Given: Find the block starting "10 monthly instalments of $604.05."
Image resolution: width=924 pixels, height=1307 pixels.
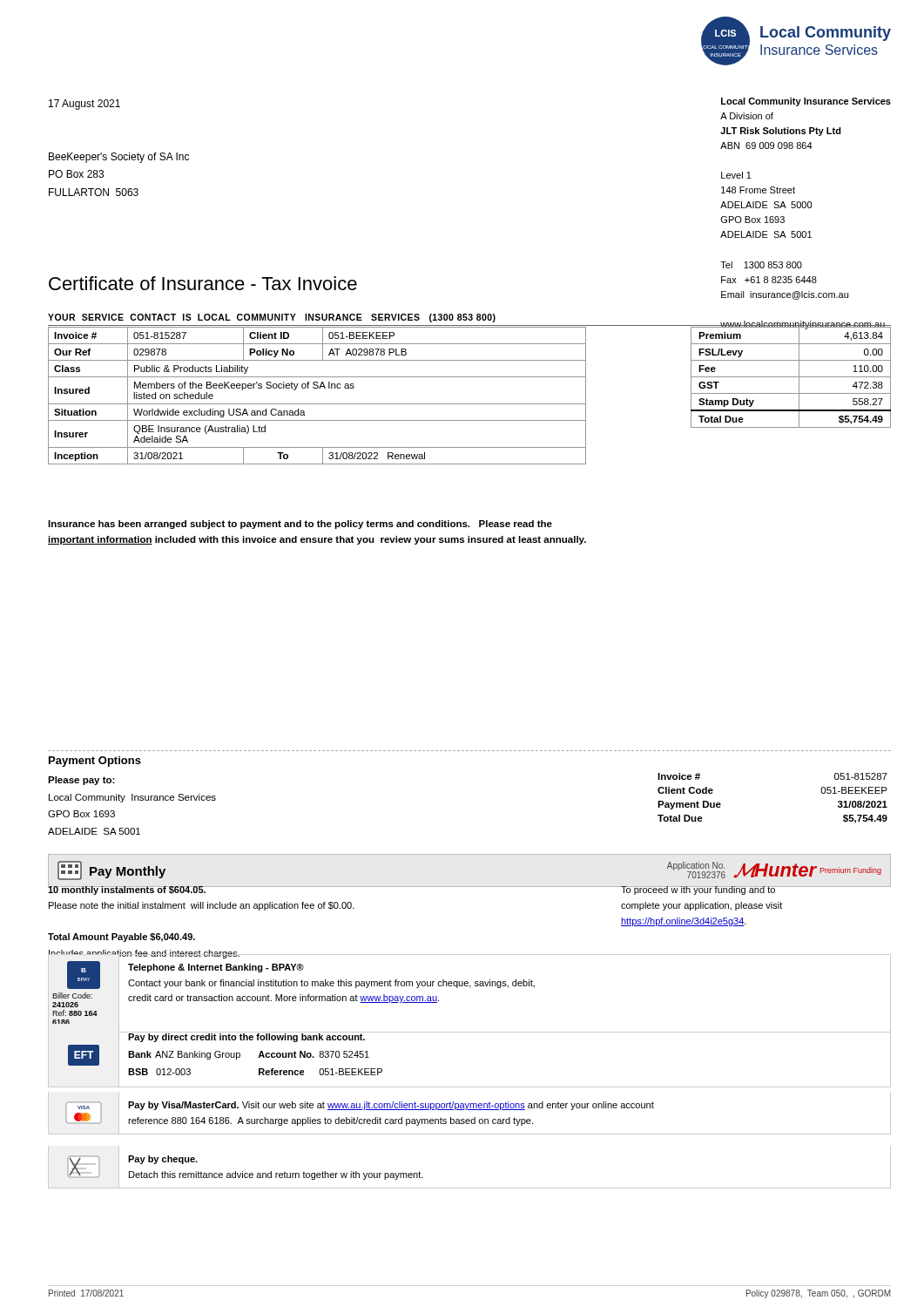Looking at the screenshot, I should (x=202, y=890).
